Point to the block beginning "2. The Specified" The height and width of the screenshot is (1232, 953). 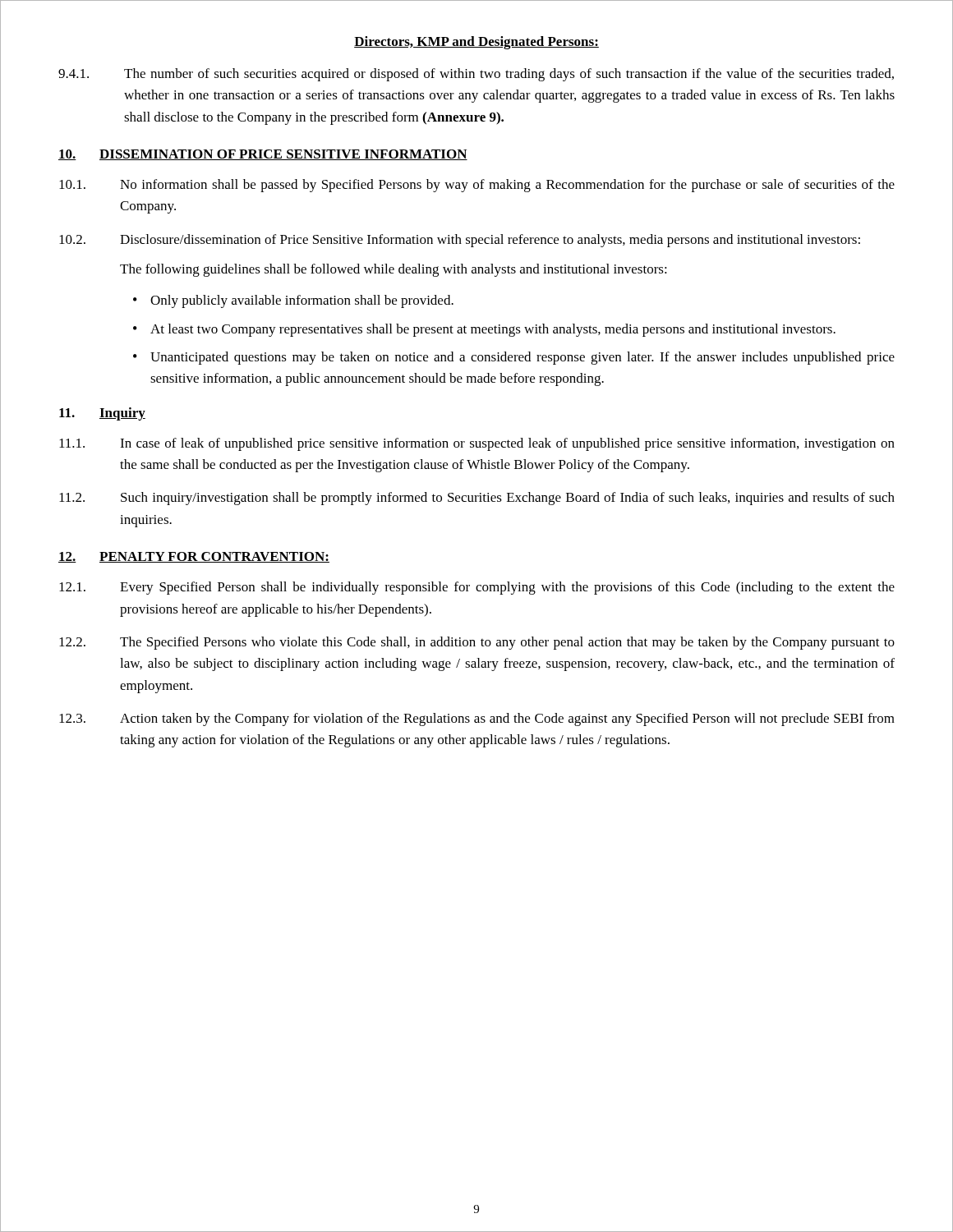tap(476, 664)
